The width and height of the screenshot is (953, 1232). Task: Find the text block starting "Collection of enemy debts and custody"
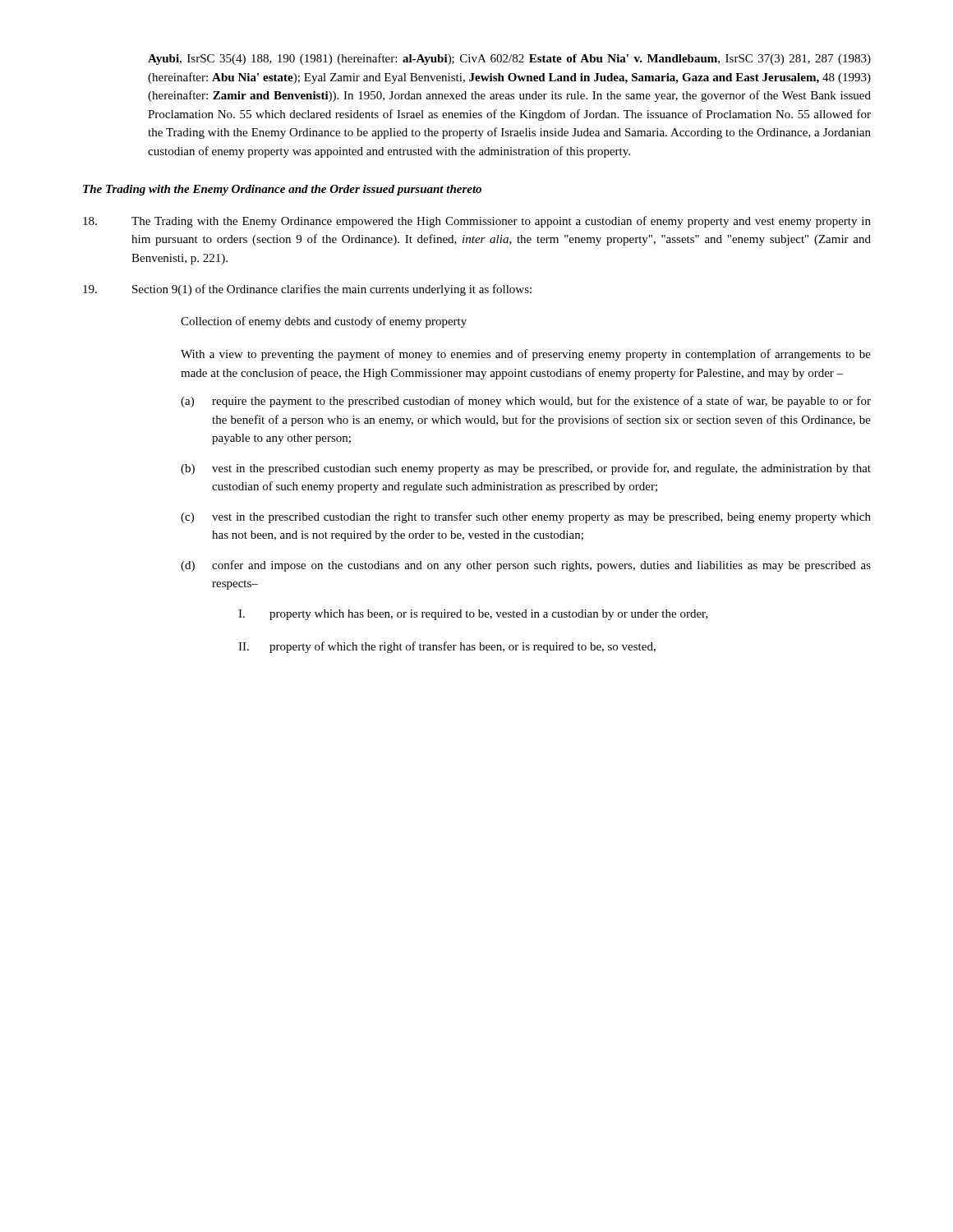324,321
